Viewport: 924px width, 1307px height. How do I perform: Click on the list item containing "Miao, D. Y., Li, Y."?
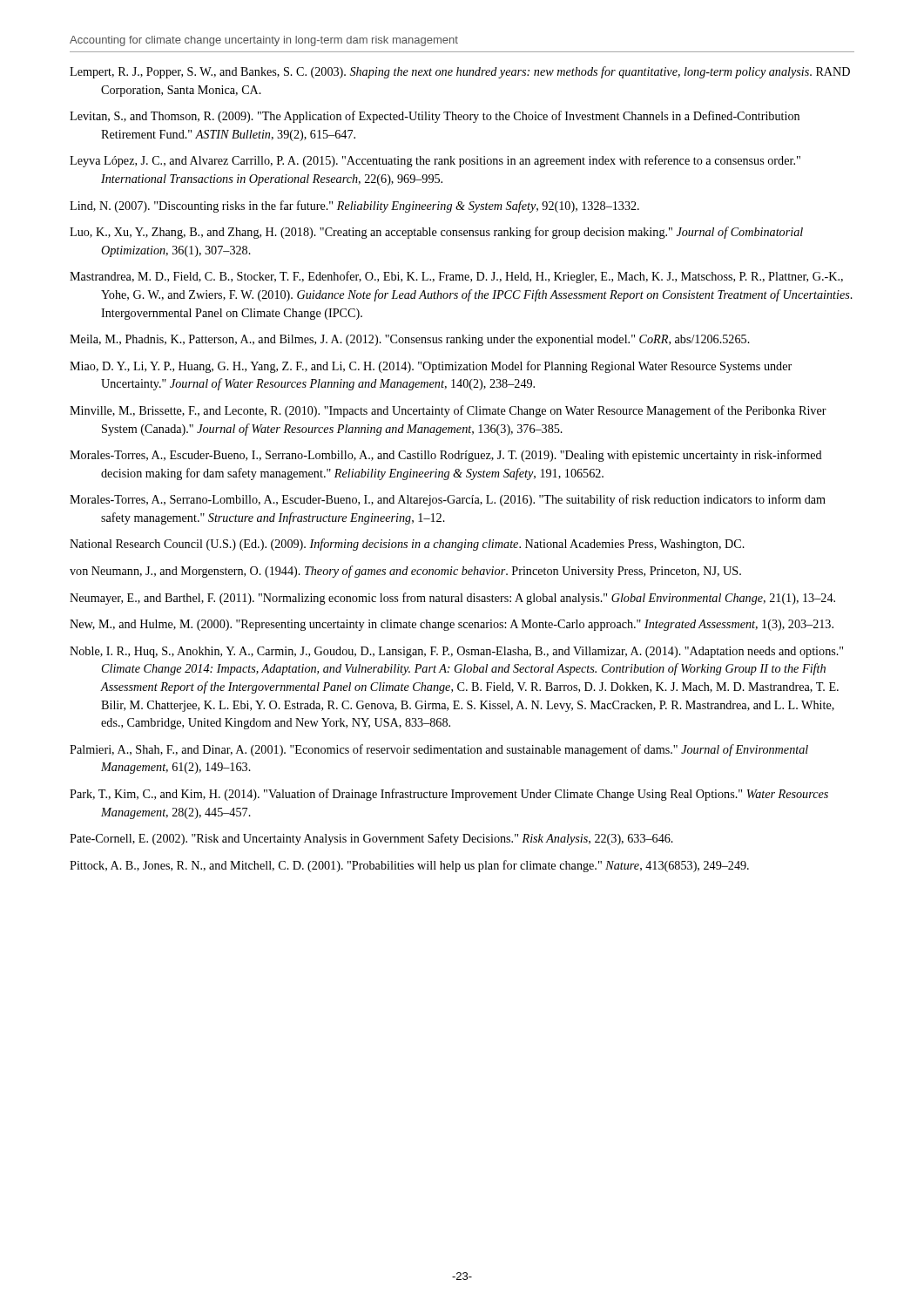coord(431,375)
